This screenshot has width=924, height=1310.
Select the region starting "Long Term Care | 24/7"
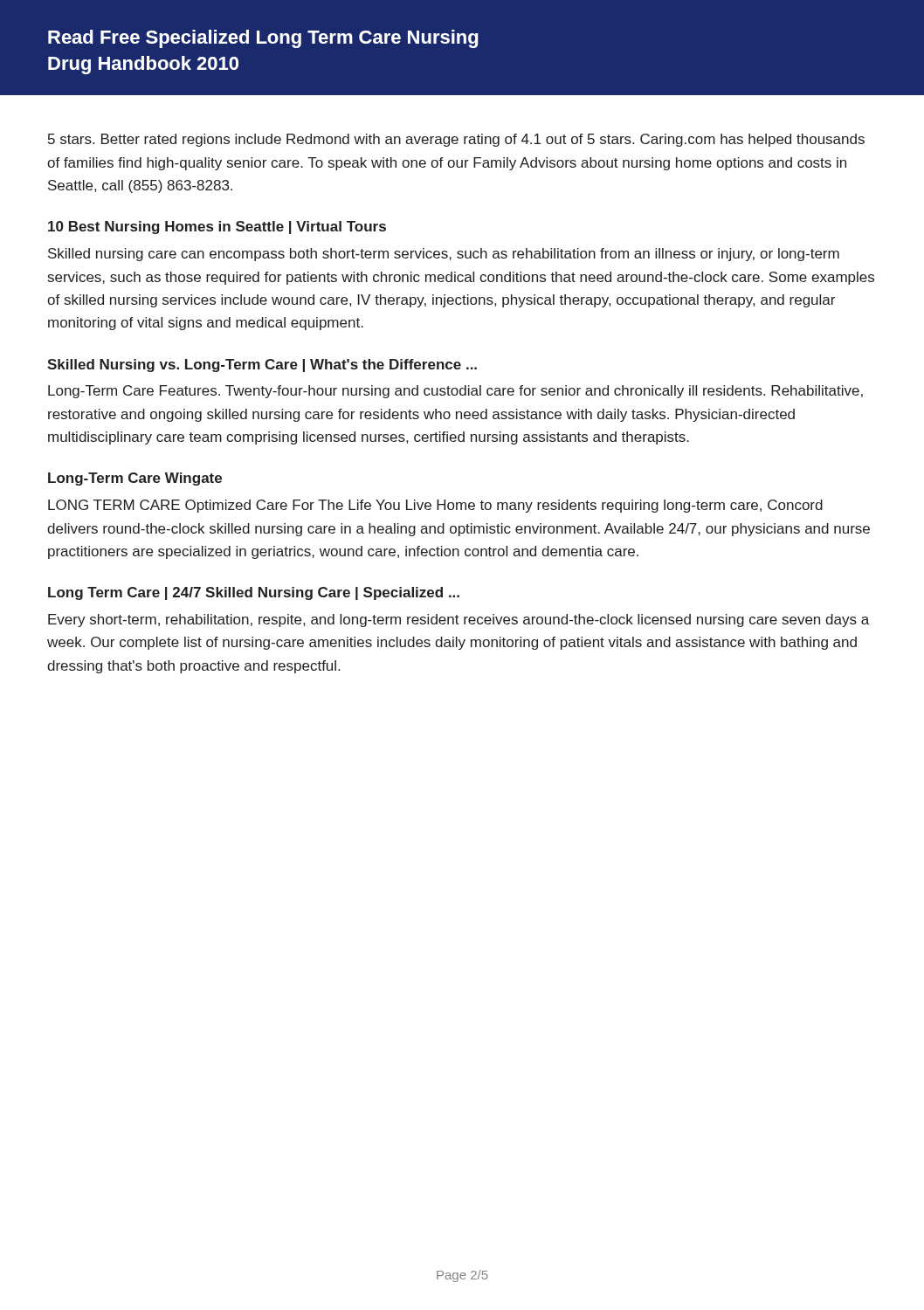tap(254, 593)
